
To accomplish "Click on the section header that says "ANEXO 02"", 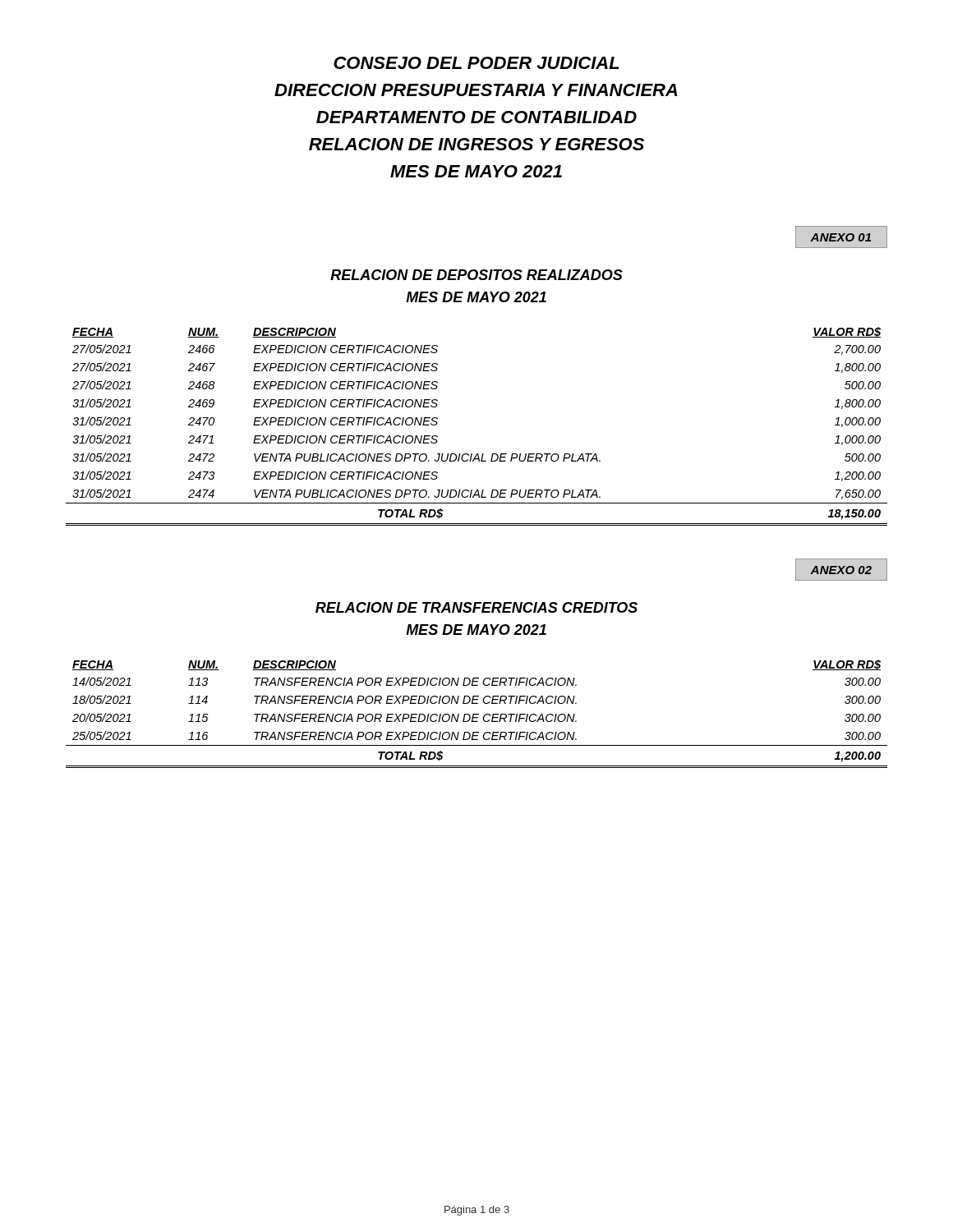I will pyautogui.click(x=841, y=570).
